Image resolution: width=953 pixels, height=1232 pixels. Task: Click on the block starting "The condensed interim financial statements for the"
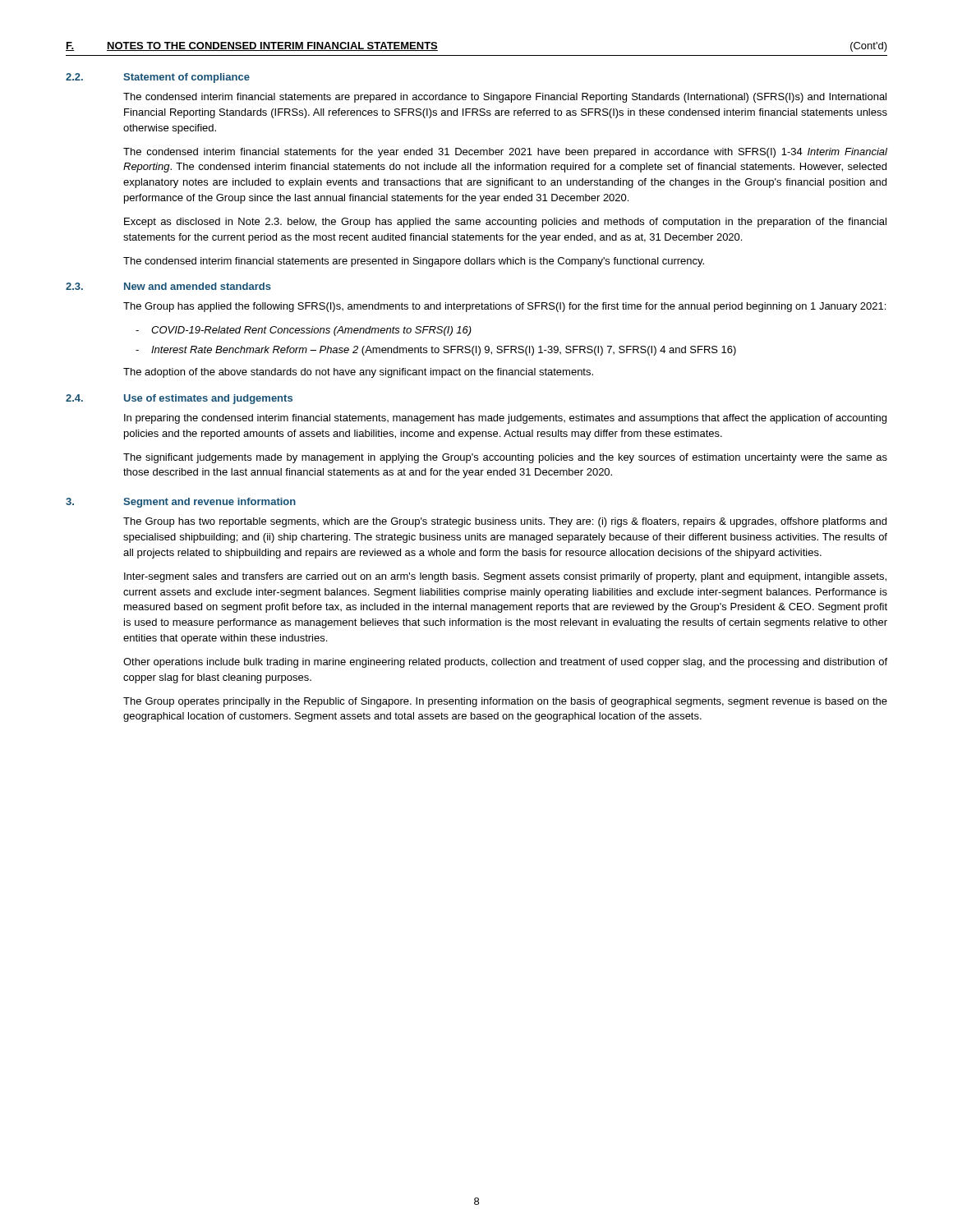(x=505, y=174)
